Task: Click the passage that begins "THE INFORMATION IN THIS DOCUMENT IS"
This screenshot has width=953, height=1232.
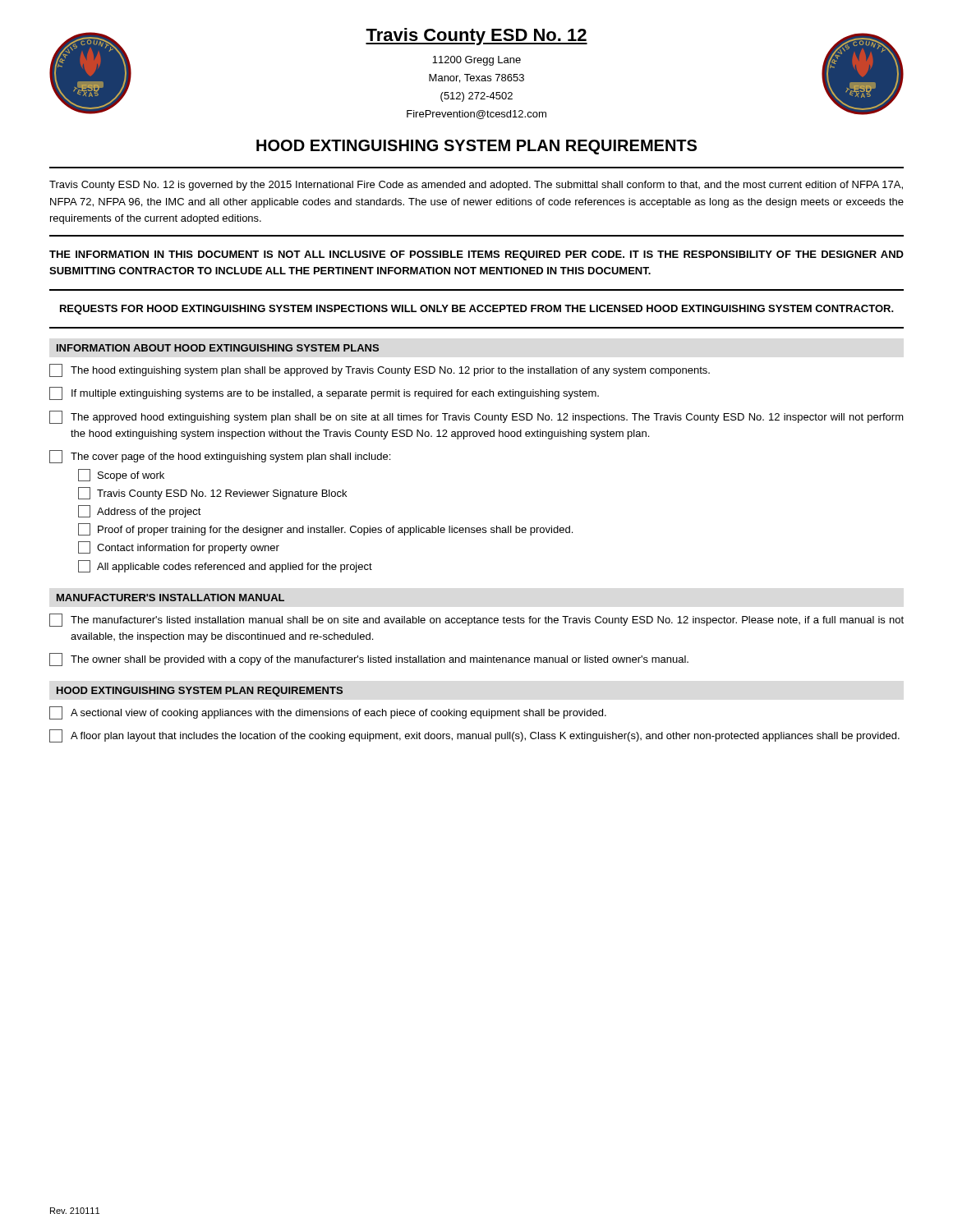Action: (x=476, y=262)
